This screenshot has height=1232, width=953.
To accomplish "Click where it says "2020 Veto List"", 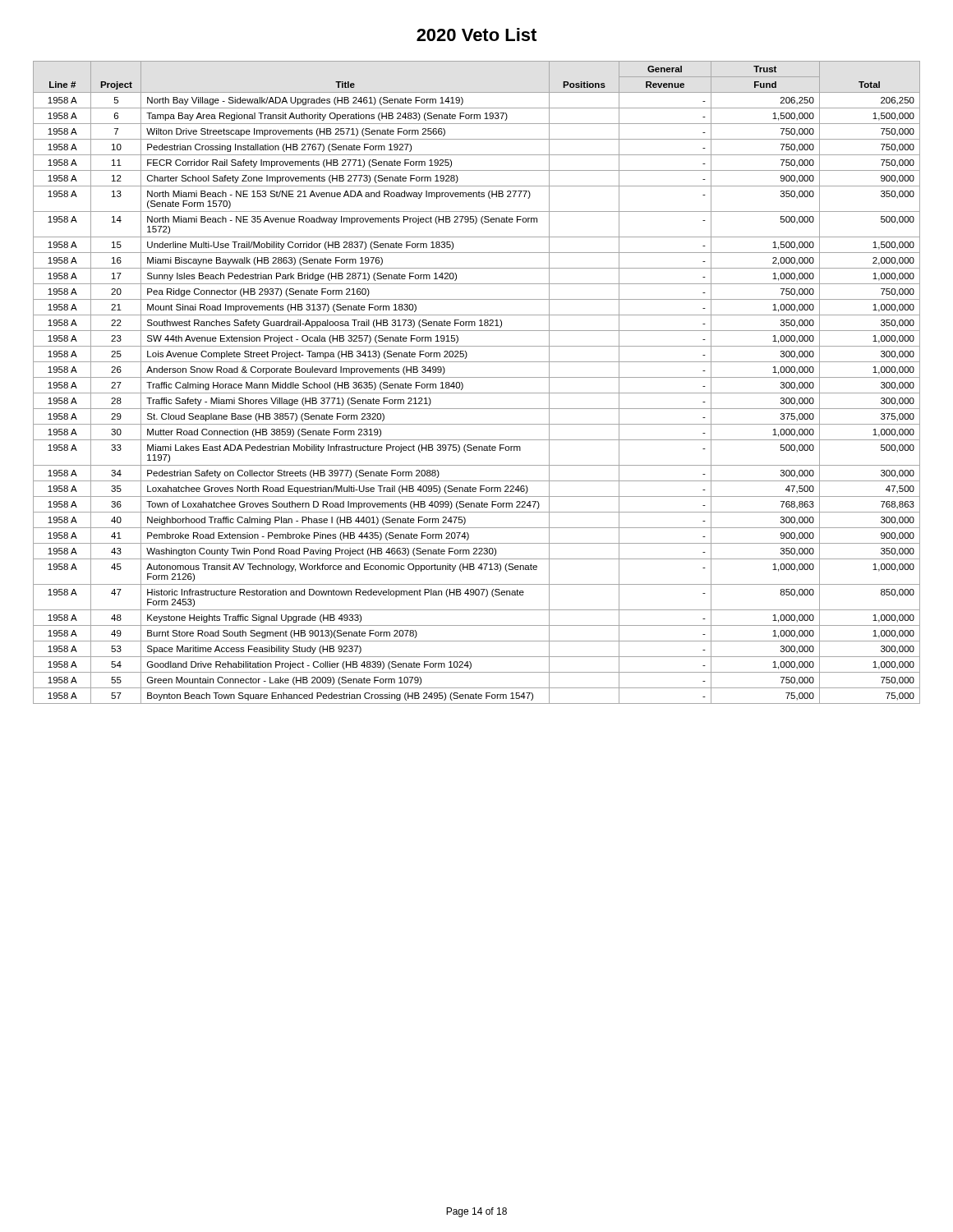I will tap(476, 35).
